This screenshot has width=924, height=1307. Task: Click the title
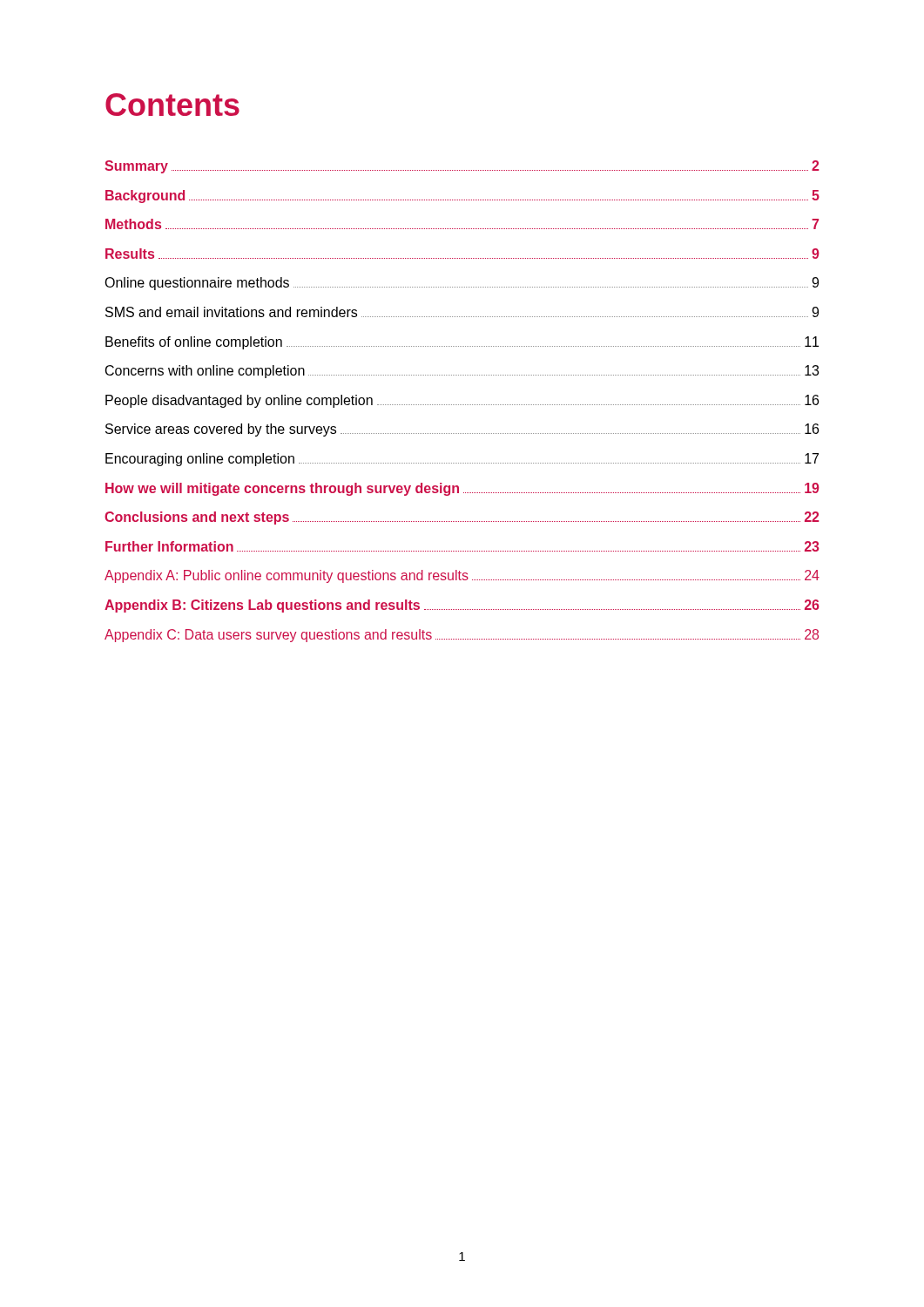point(172,105)
